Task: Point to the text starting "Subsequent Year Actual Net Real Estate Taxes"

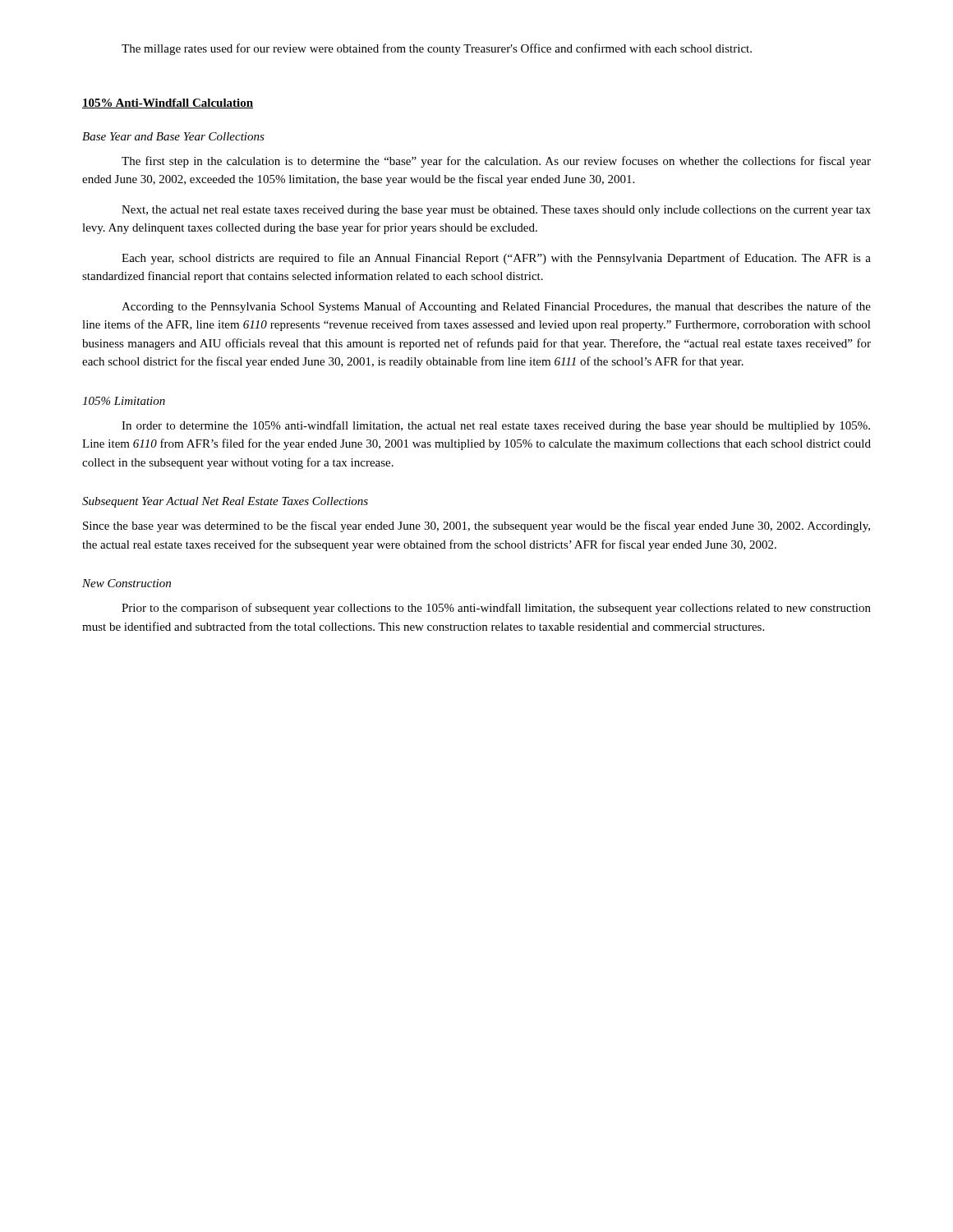Action: click(225, 501)
